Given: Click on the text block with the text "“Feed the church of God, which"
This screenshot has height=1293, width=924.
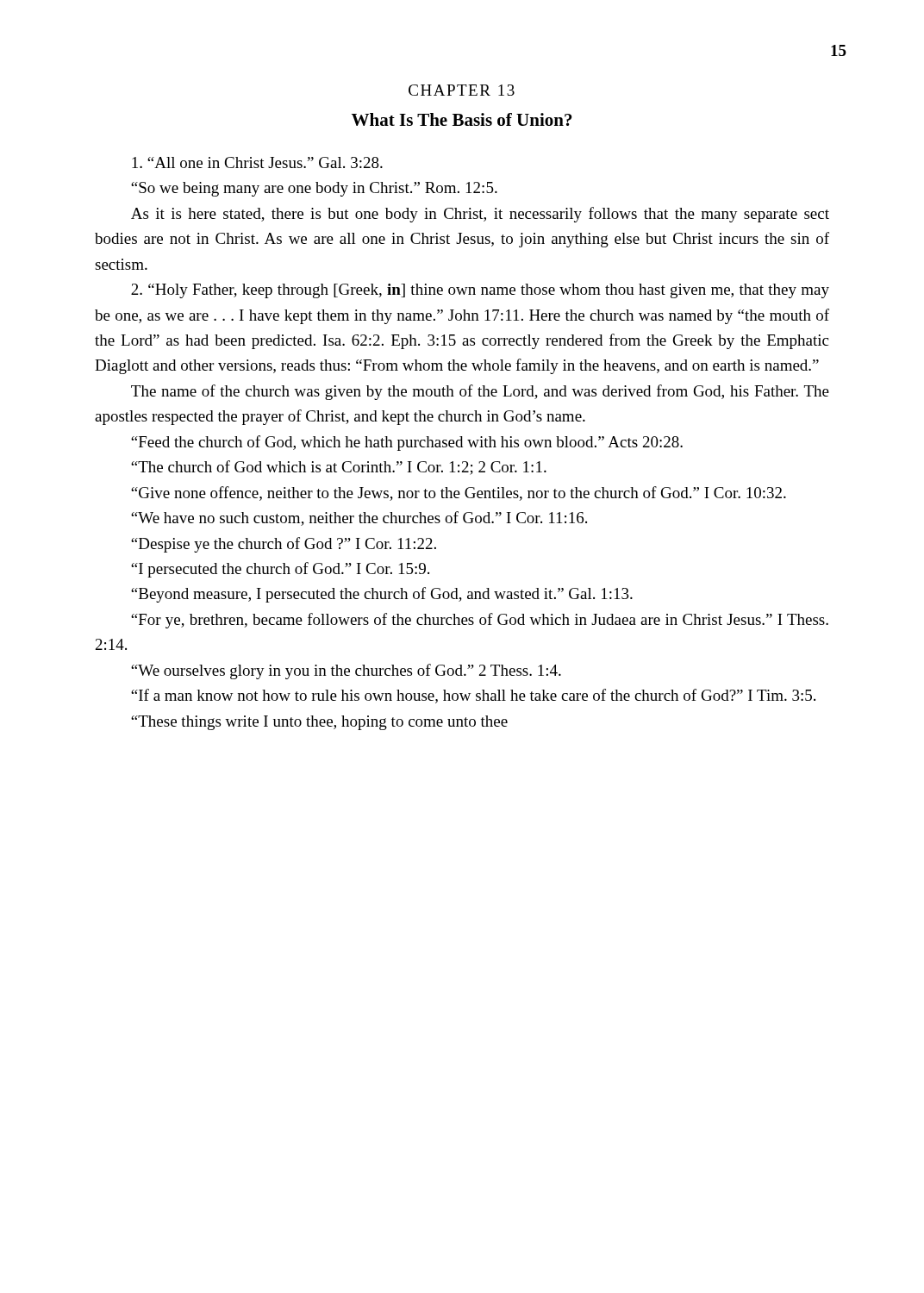Looking at the screenshot, I should pos(462,442).
